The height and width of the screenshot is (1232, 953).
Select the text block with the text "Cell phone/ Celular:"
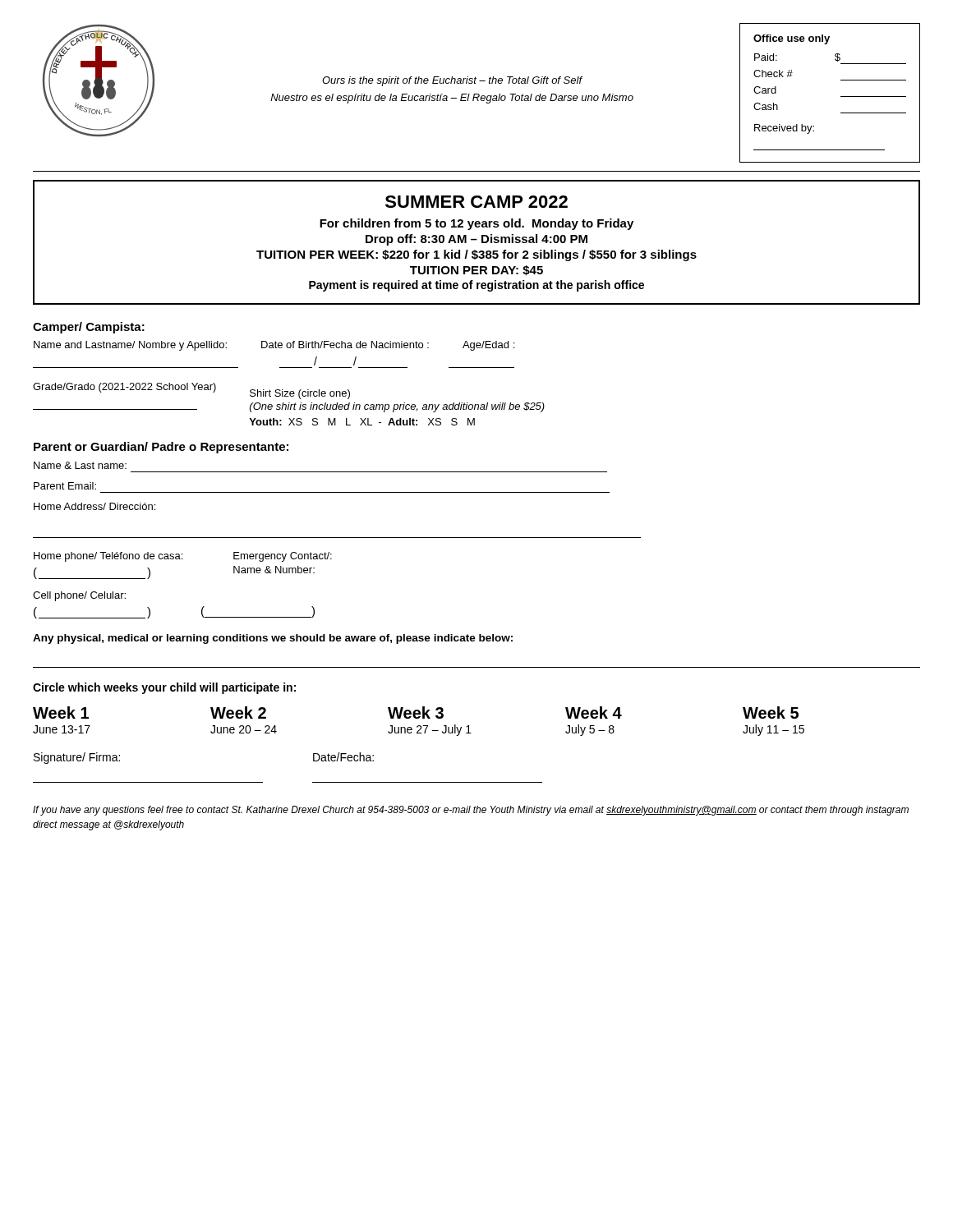click(x=79, y=596)
